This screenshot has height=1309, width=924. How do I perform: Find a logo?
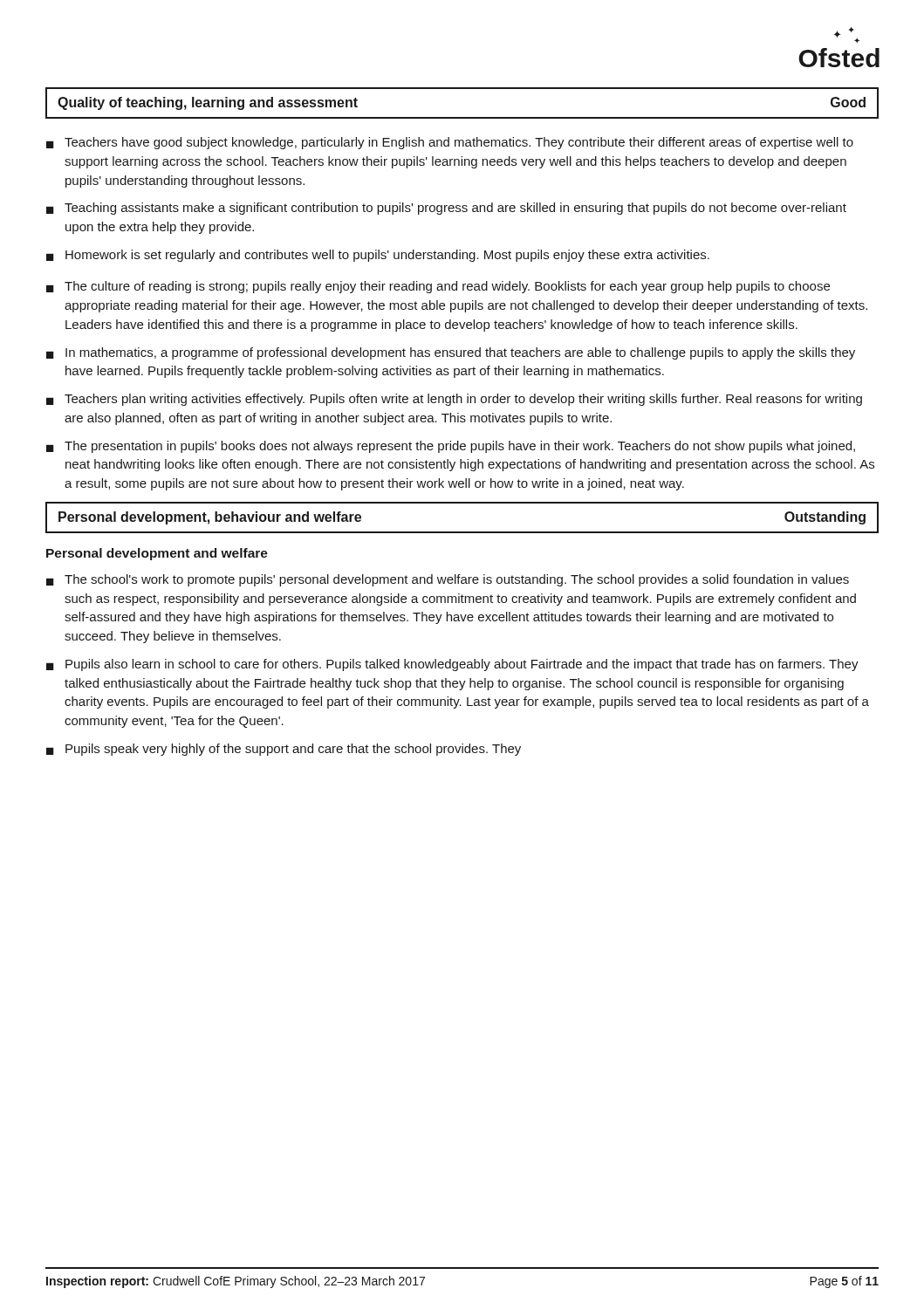839,52
